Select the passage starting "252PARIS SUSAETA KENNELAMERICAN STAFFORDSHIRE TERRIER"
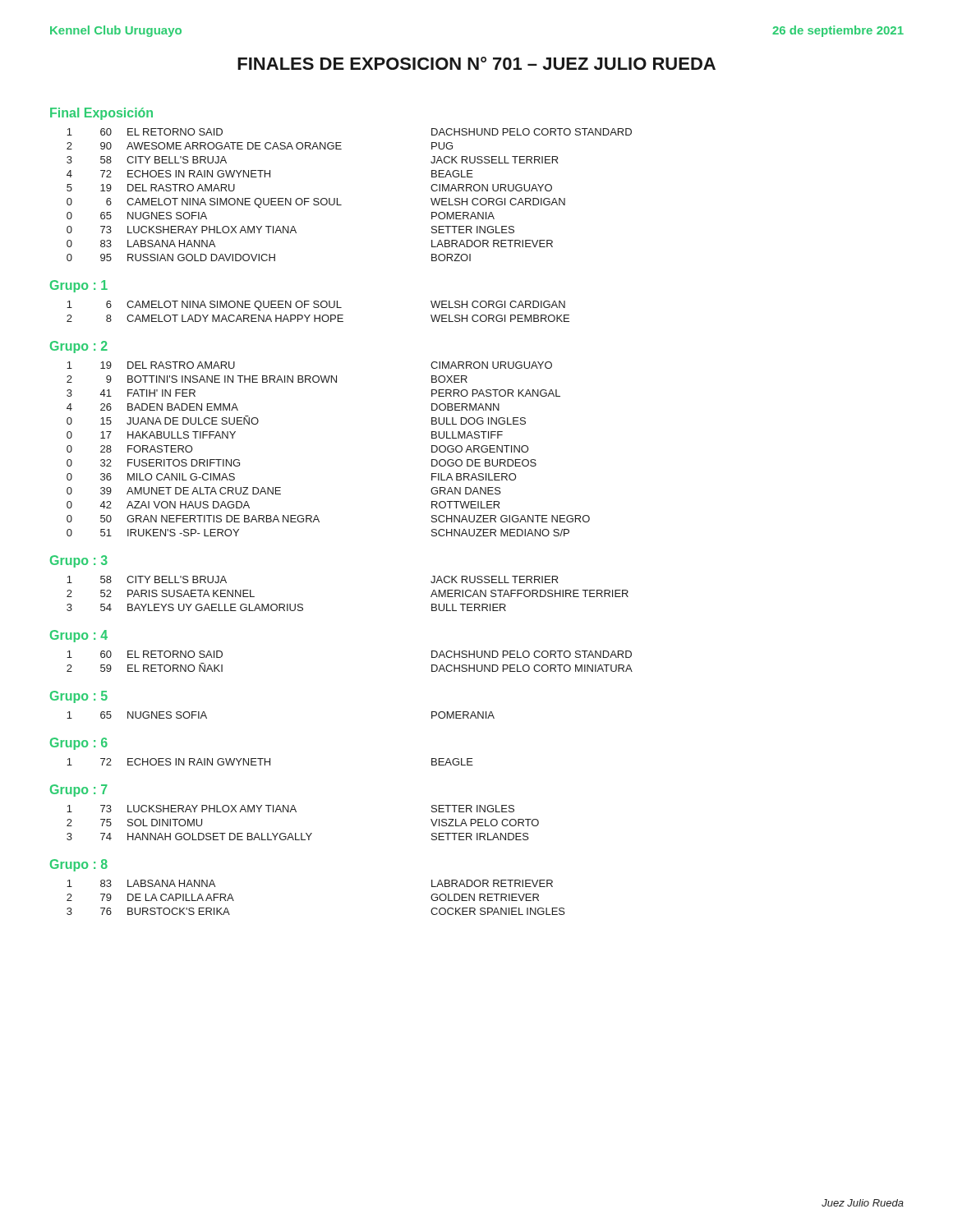Viewport: 953px width, 1232px height. click(x=476, y=593)
